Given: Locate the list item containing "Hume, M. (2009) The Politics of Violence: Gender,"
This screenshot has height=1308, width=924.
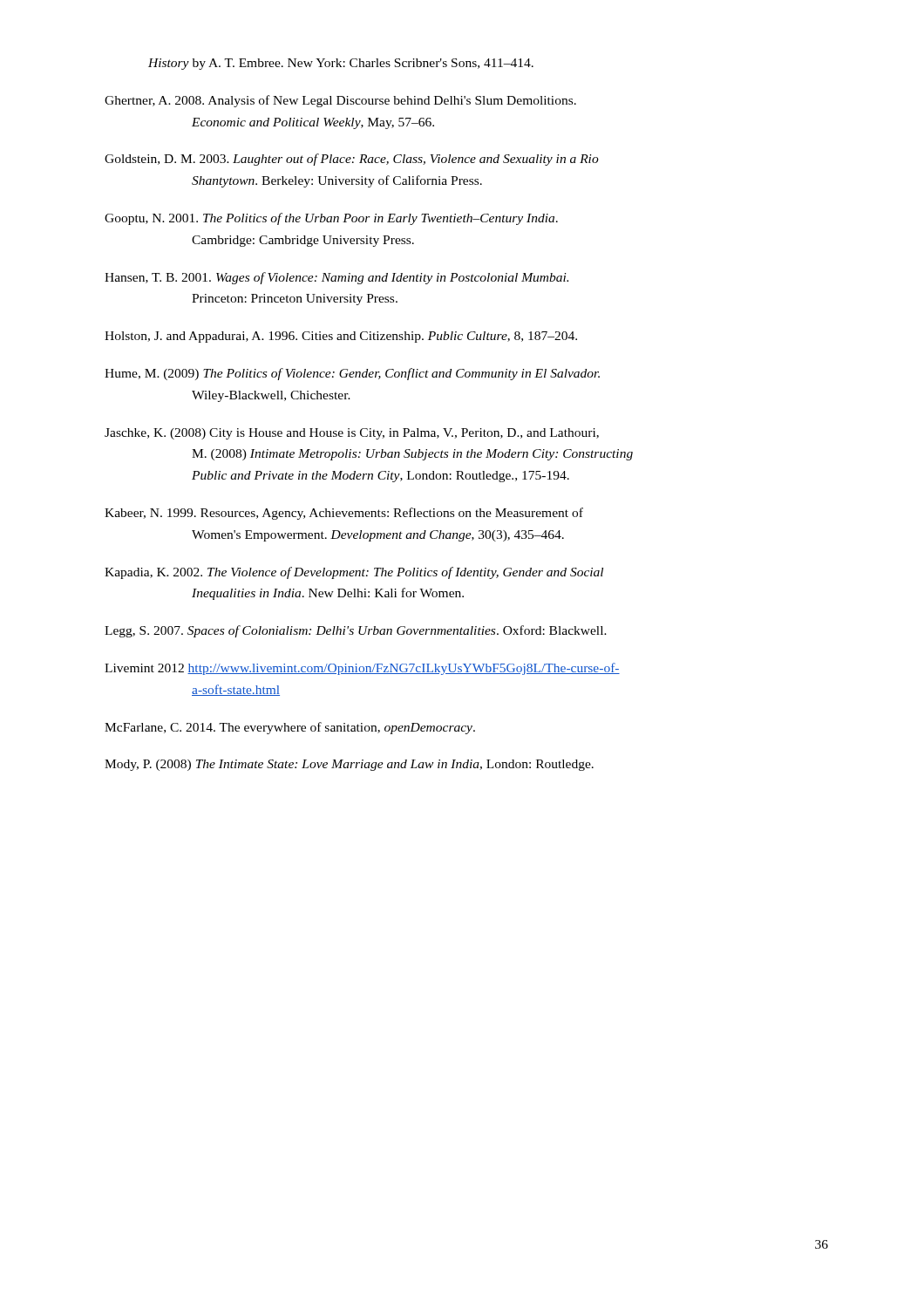Looking at the screenshot, I should tap(466, 386).
